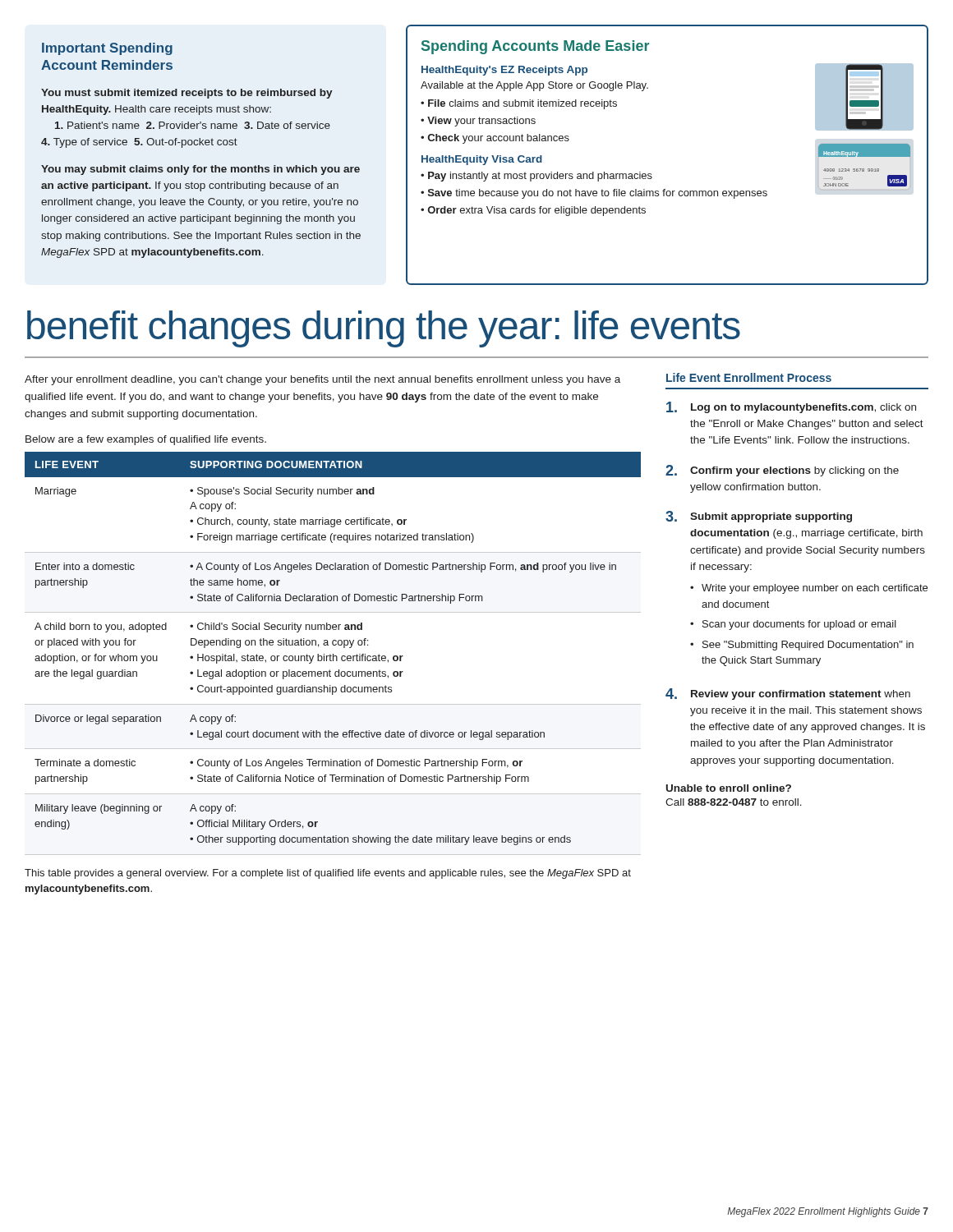Select the photo
The image size is (953, 1232).
point(864,167)
